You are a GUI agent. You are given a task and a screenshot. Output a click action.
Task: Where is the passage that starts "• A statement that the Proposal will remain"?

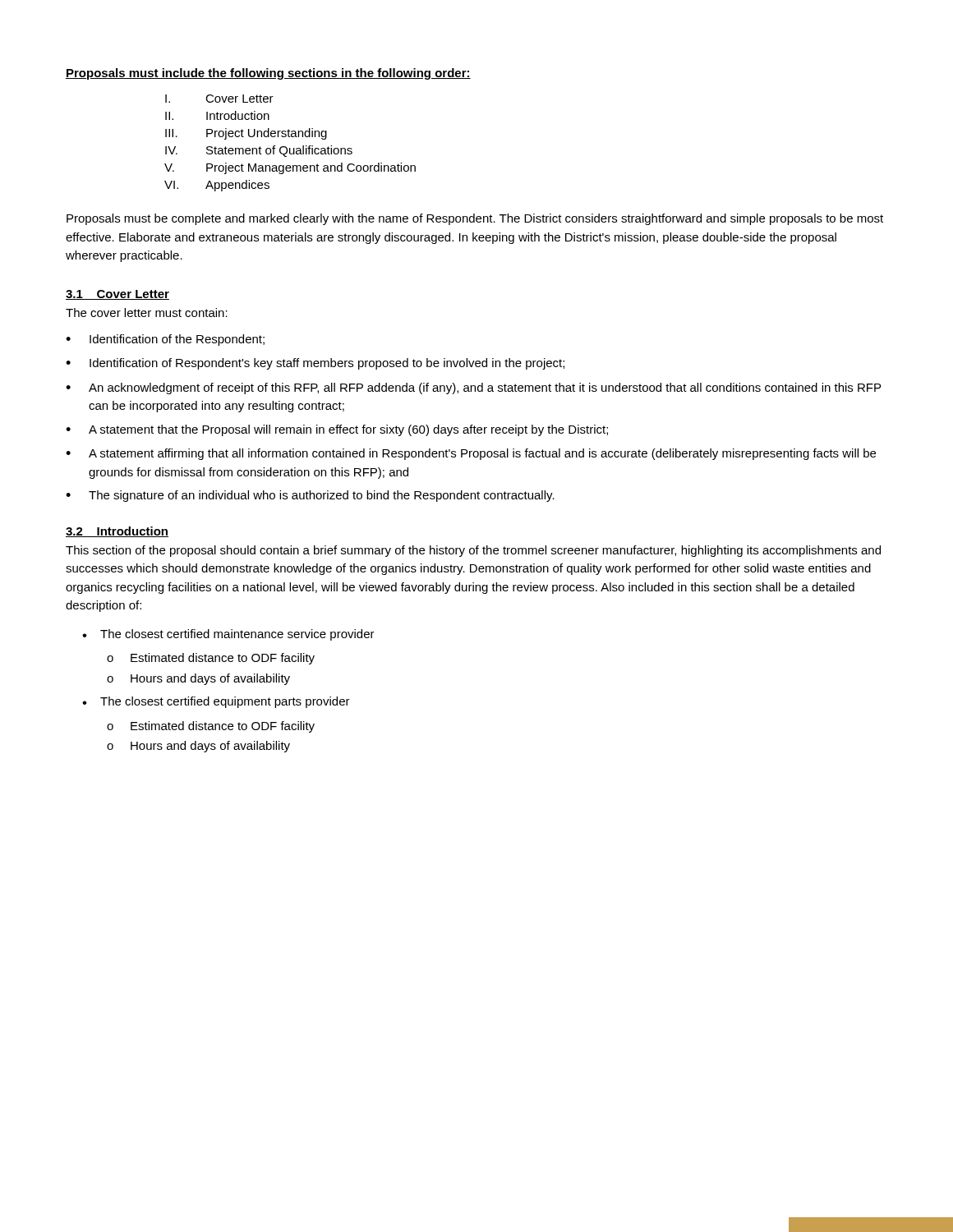coord(476,430)
